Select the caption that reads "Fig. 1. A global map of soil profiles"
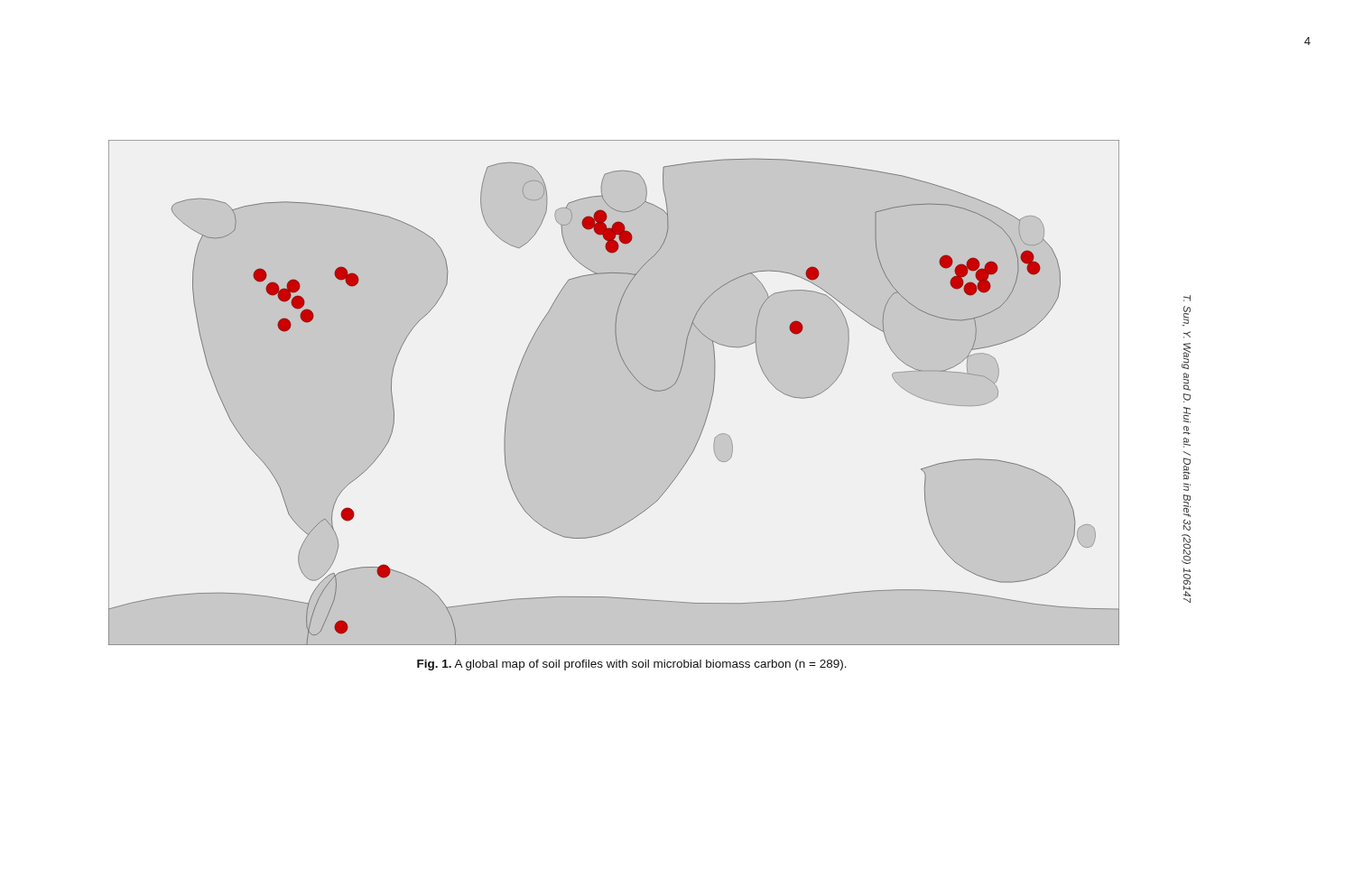 [x=632, y=664]
